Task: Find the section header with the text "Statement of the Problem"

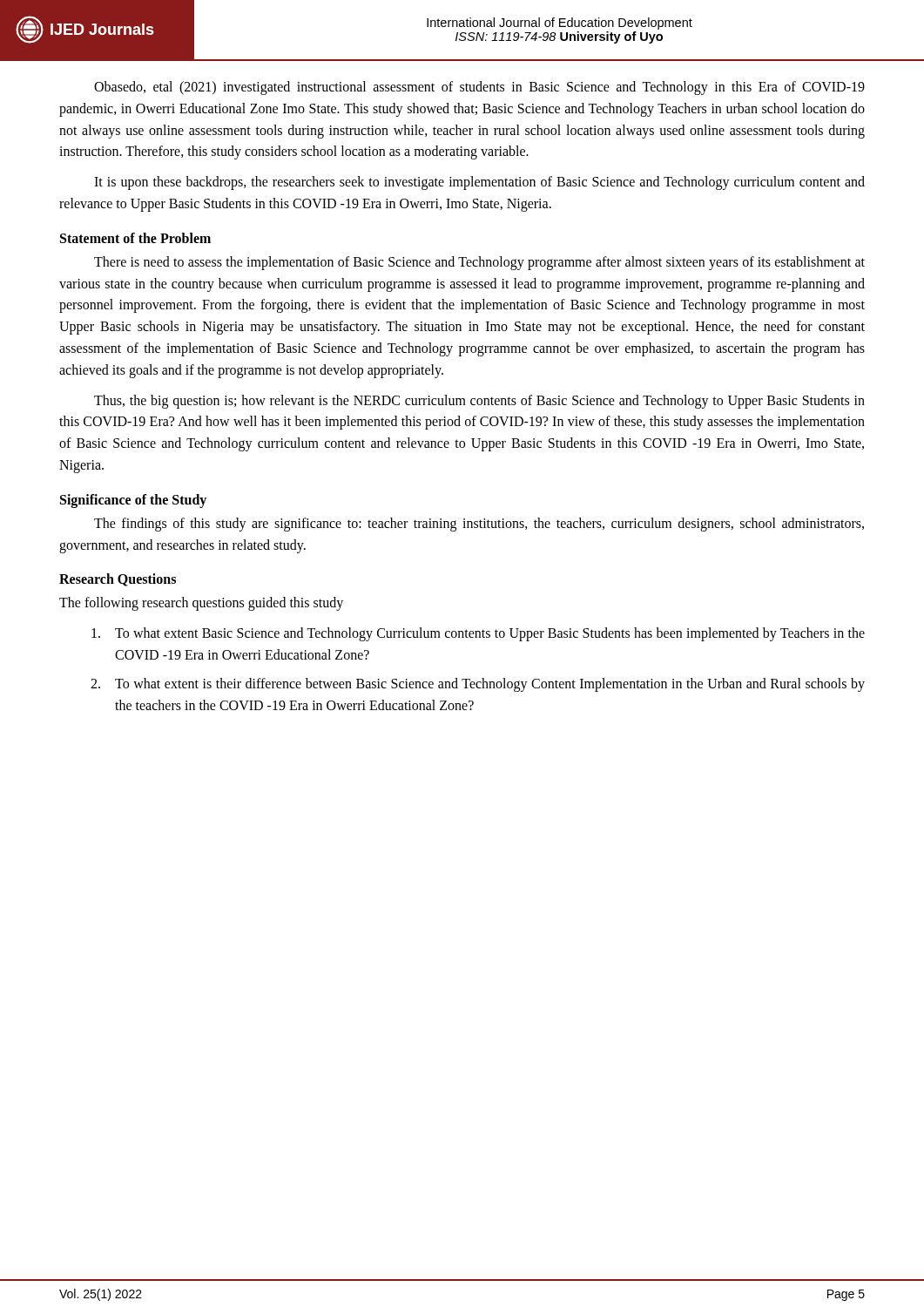Action: point(135,238)
